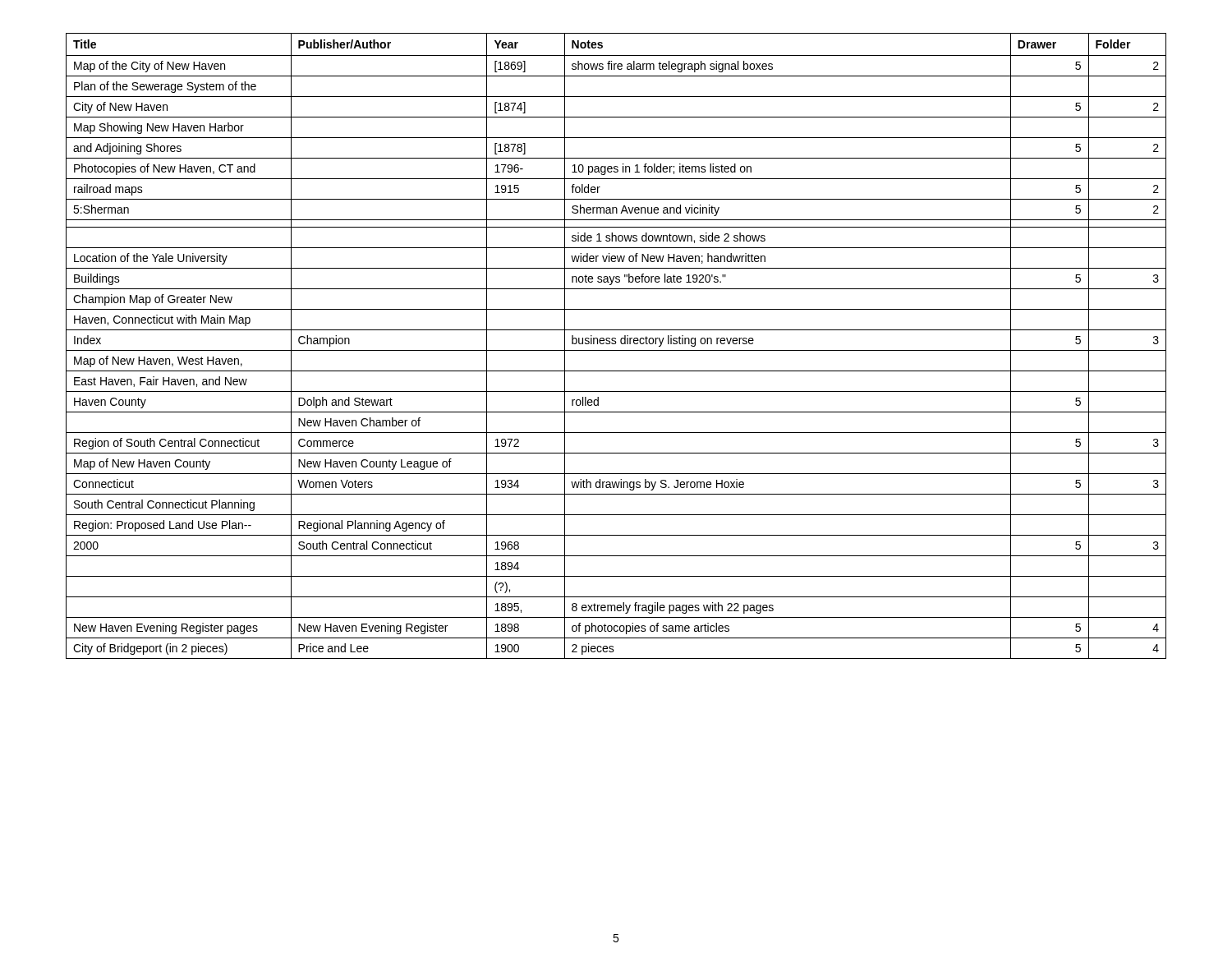The width and height of the screenshot is (1232, 953).
Task: Find the table that mentions "Photocopies of New Haven, CT"
Action: pyautogui.click(x=616, y=346)
